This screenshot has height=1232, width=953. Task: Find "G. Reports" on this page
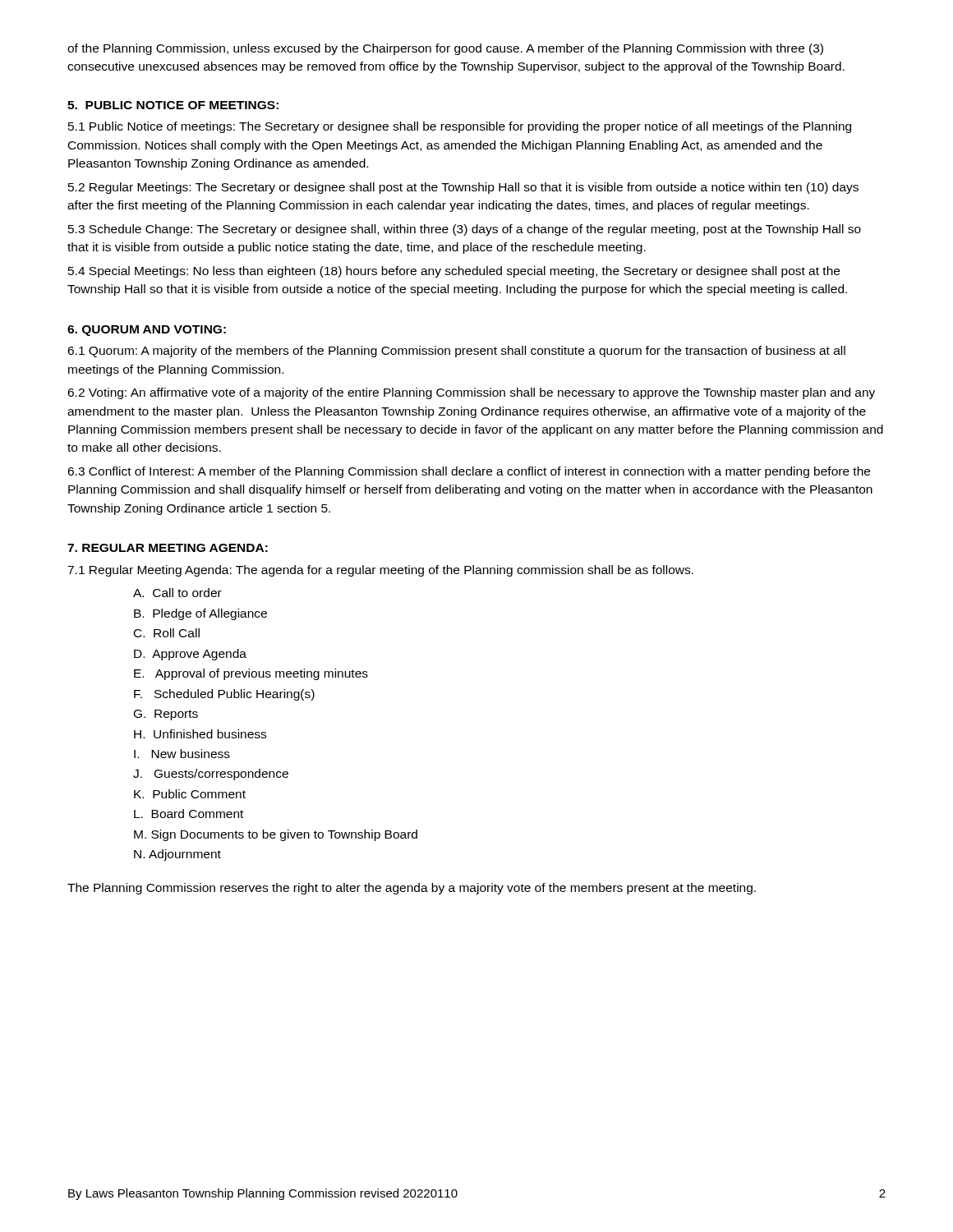click(x=166, y=713)
